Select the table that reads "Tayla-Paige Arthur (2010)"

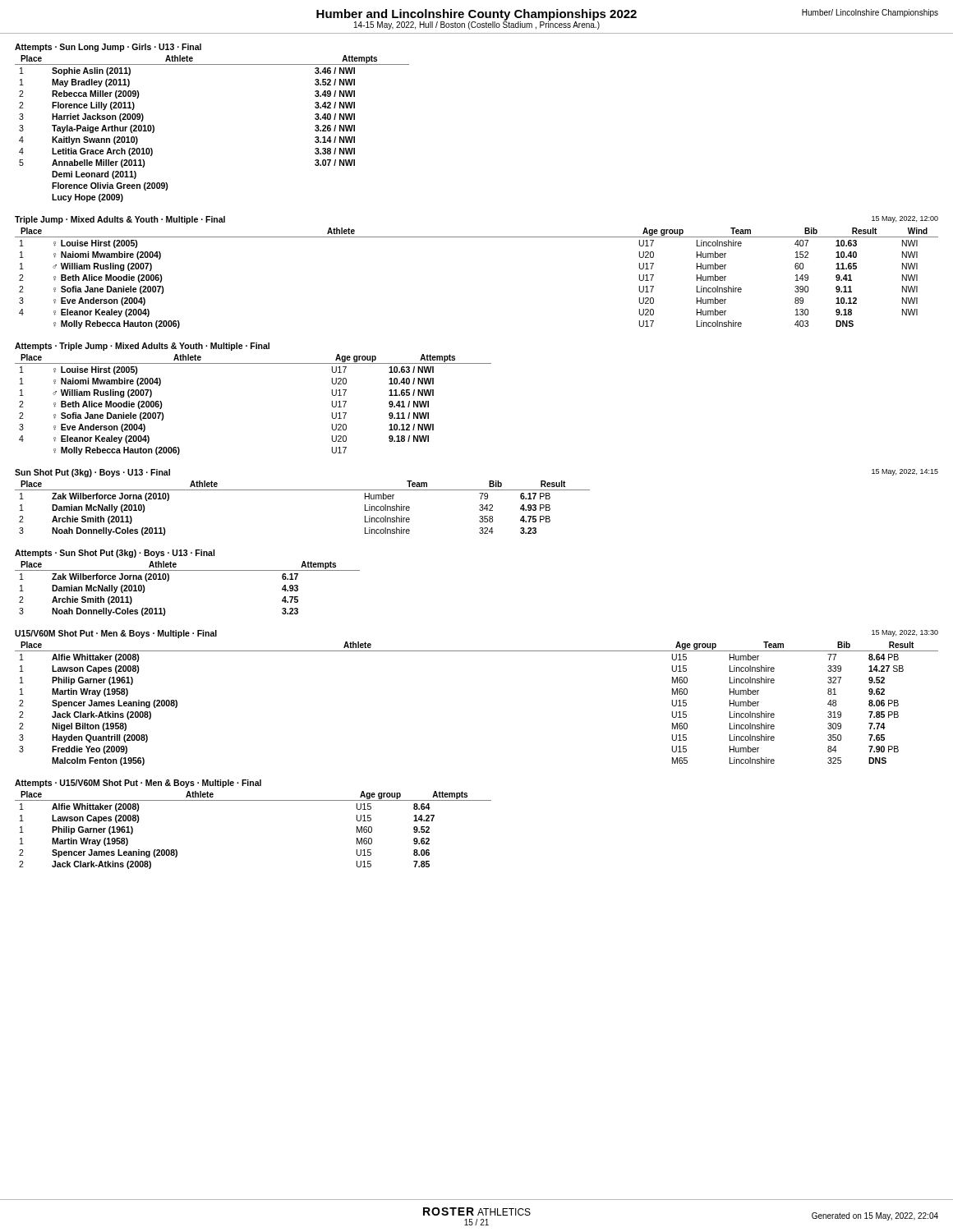coord(476,128)
